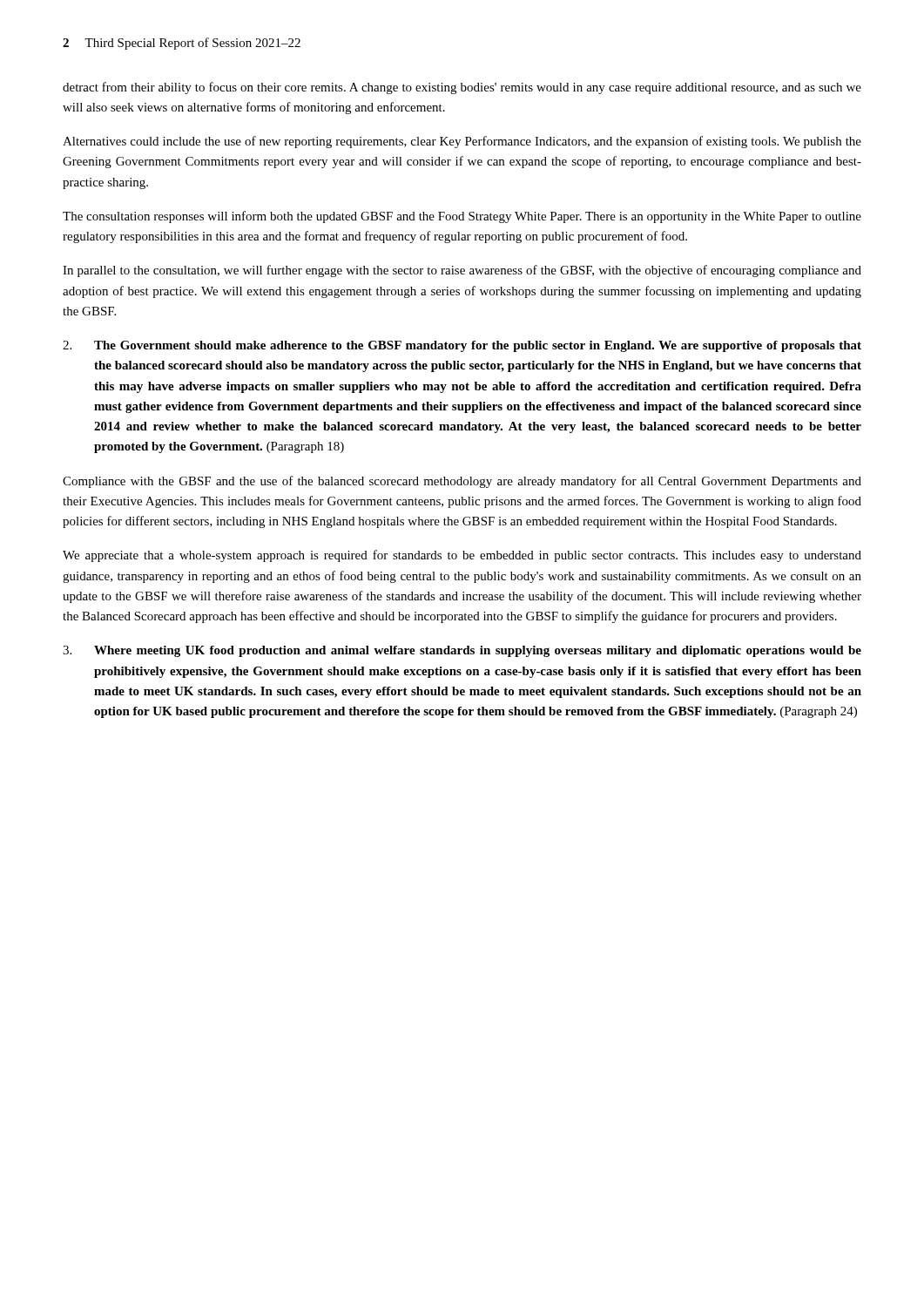Viewport: 924px width, 1307px height.
Task: Select the text block with the text "In parallel to the consultation, we"
Action: click(x=462, y=291)
